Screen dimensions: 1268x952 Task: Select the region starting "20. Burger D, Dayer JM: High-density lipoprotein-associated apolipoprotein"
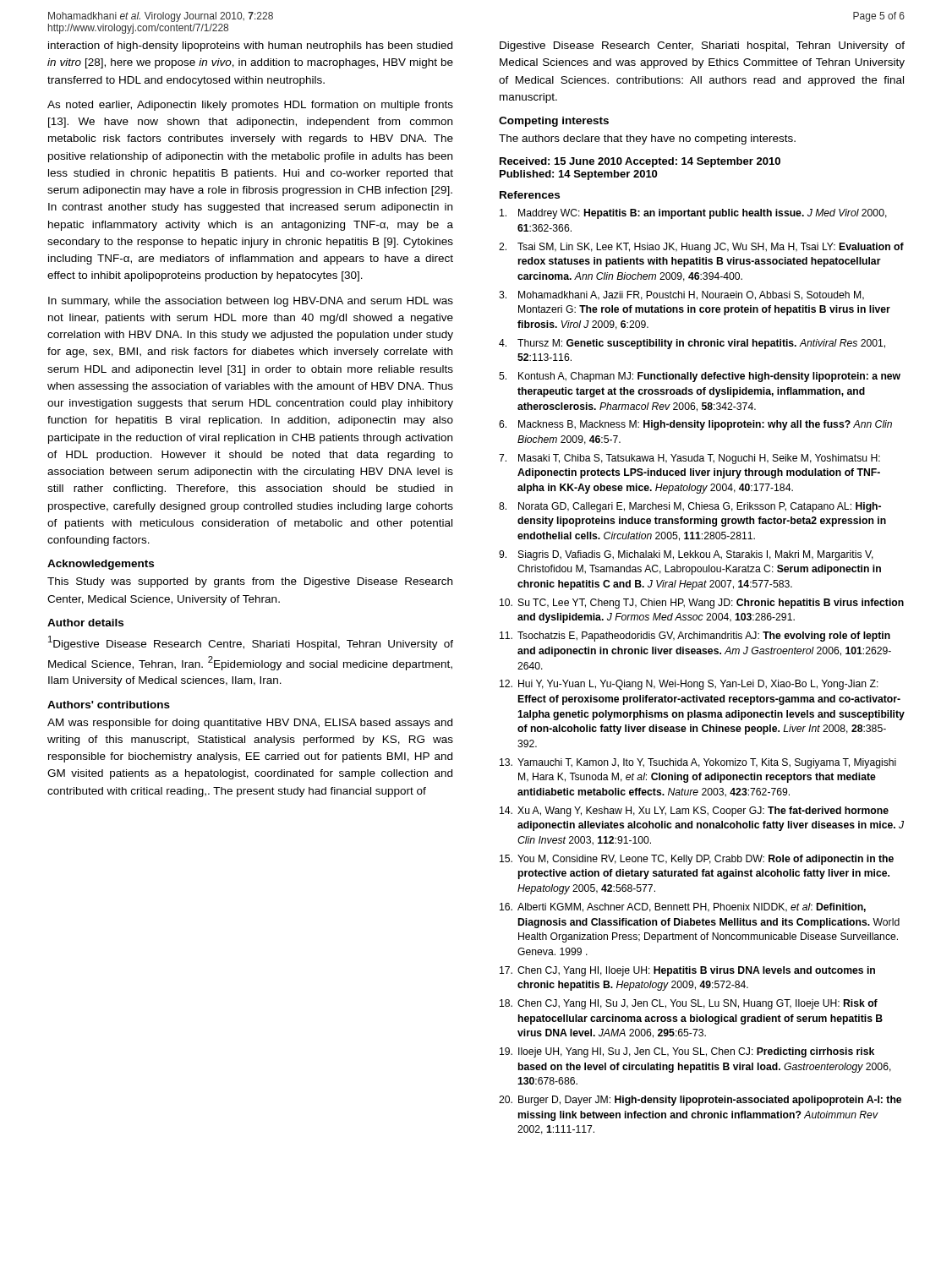coord(702,1115)
